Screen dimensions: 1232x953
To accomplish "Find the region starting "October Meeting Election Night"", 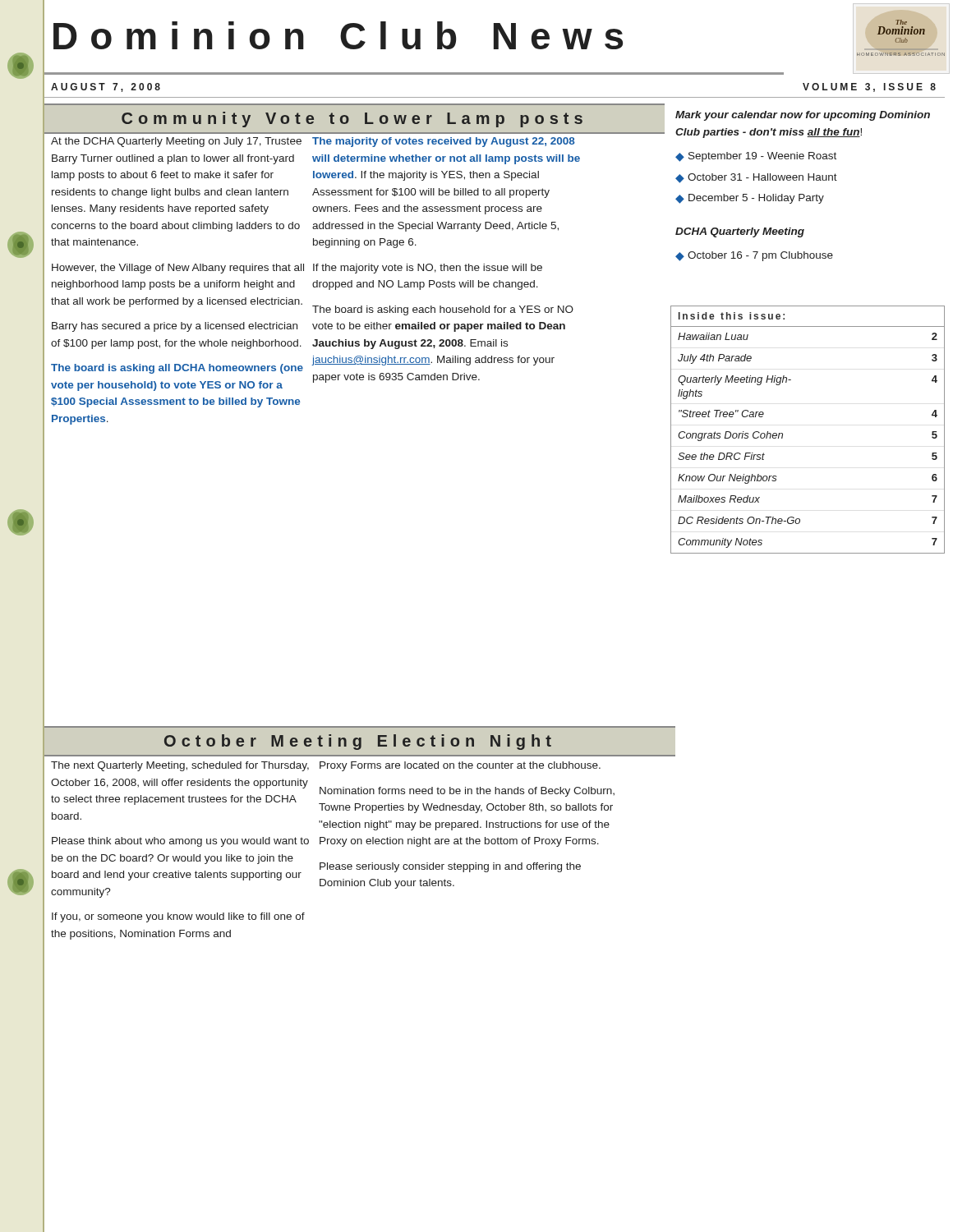I will (360, 741).
